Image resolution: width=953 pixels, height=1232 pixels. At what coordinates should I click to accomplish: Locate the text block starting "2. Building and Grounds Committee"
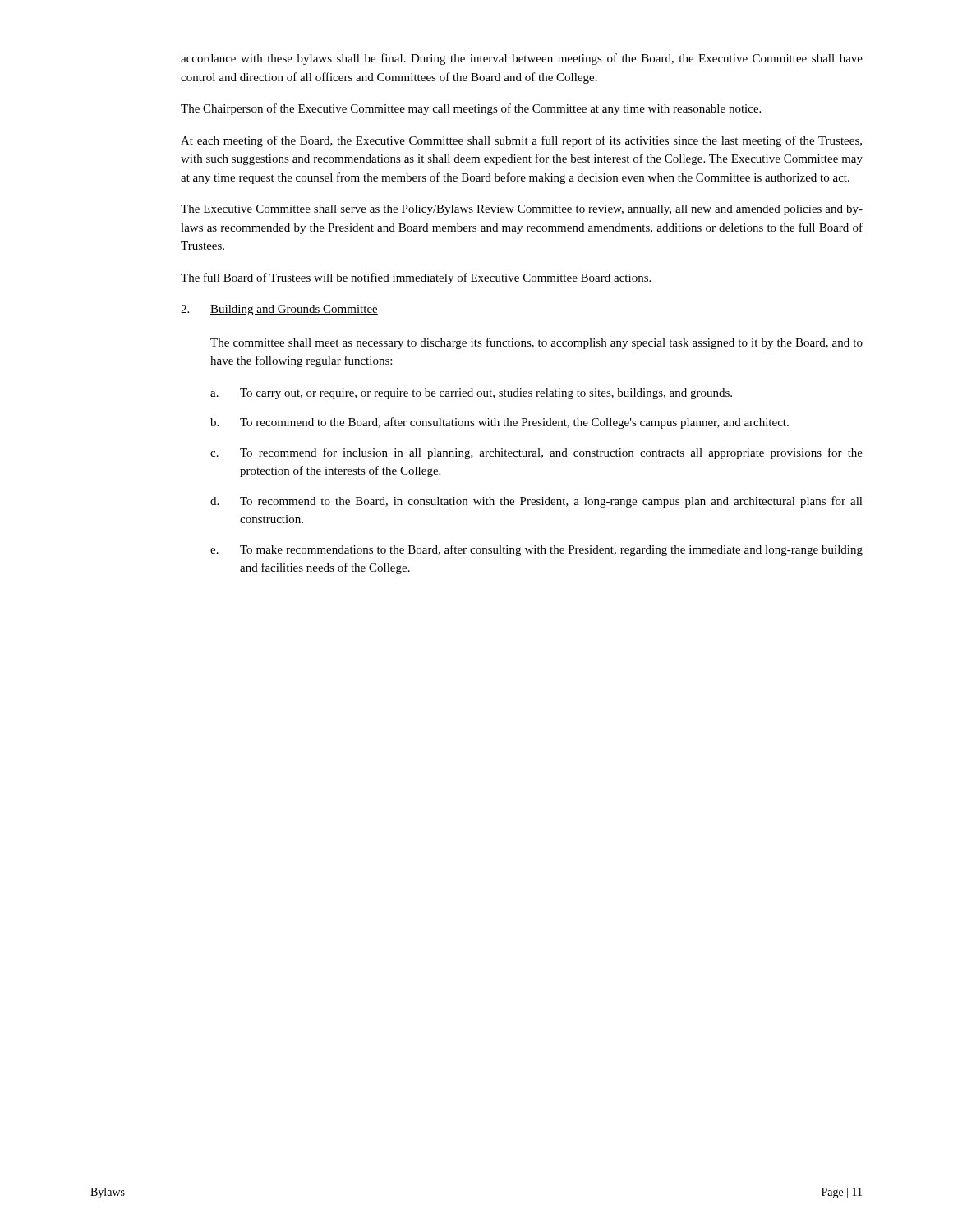279,309
